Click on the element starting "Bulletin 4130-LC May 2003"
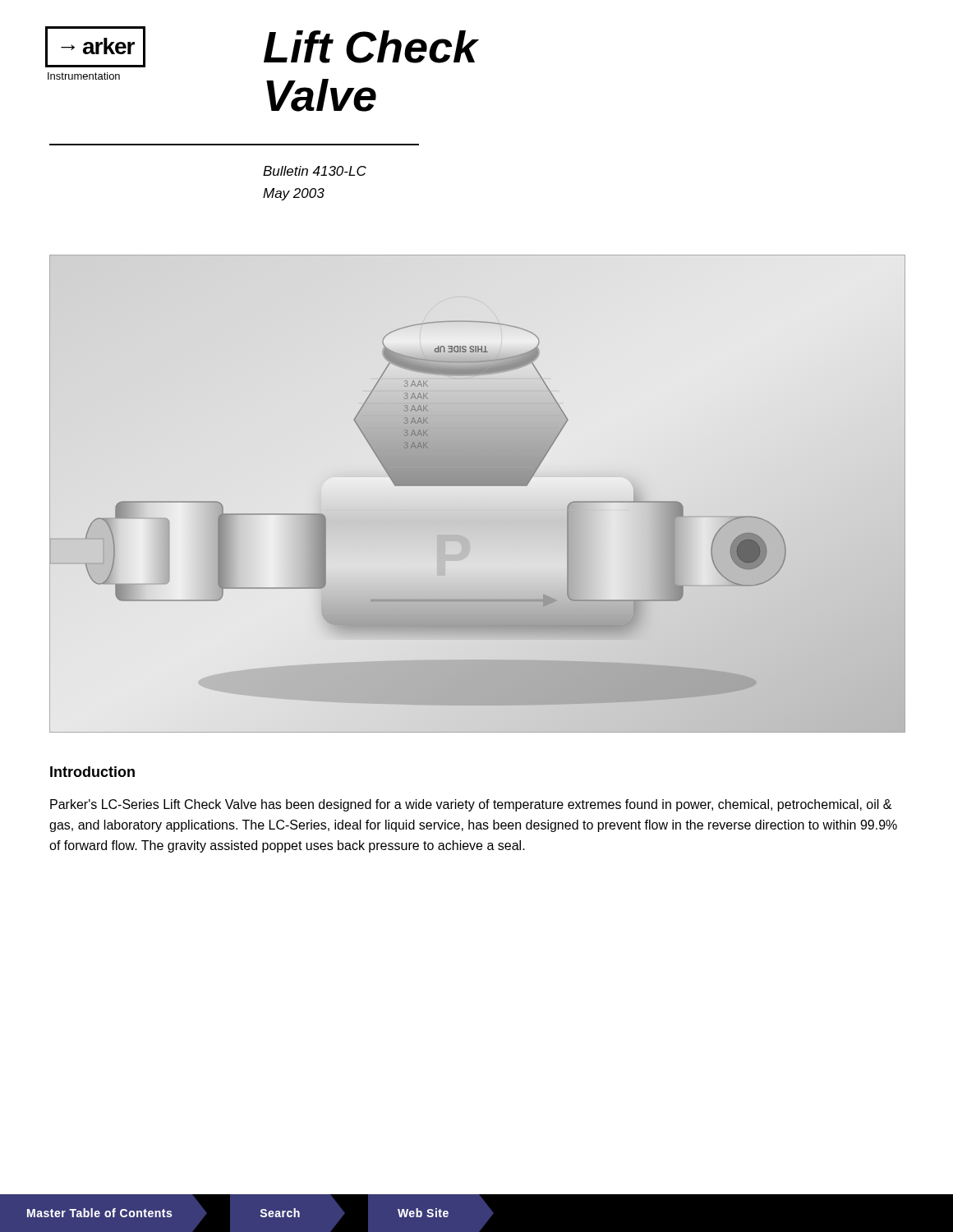Viewport: 953px width, 1232px height. [315, 182]
